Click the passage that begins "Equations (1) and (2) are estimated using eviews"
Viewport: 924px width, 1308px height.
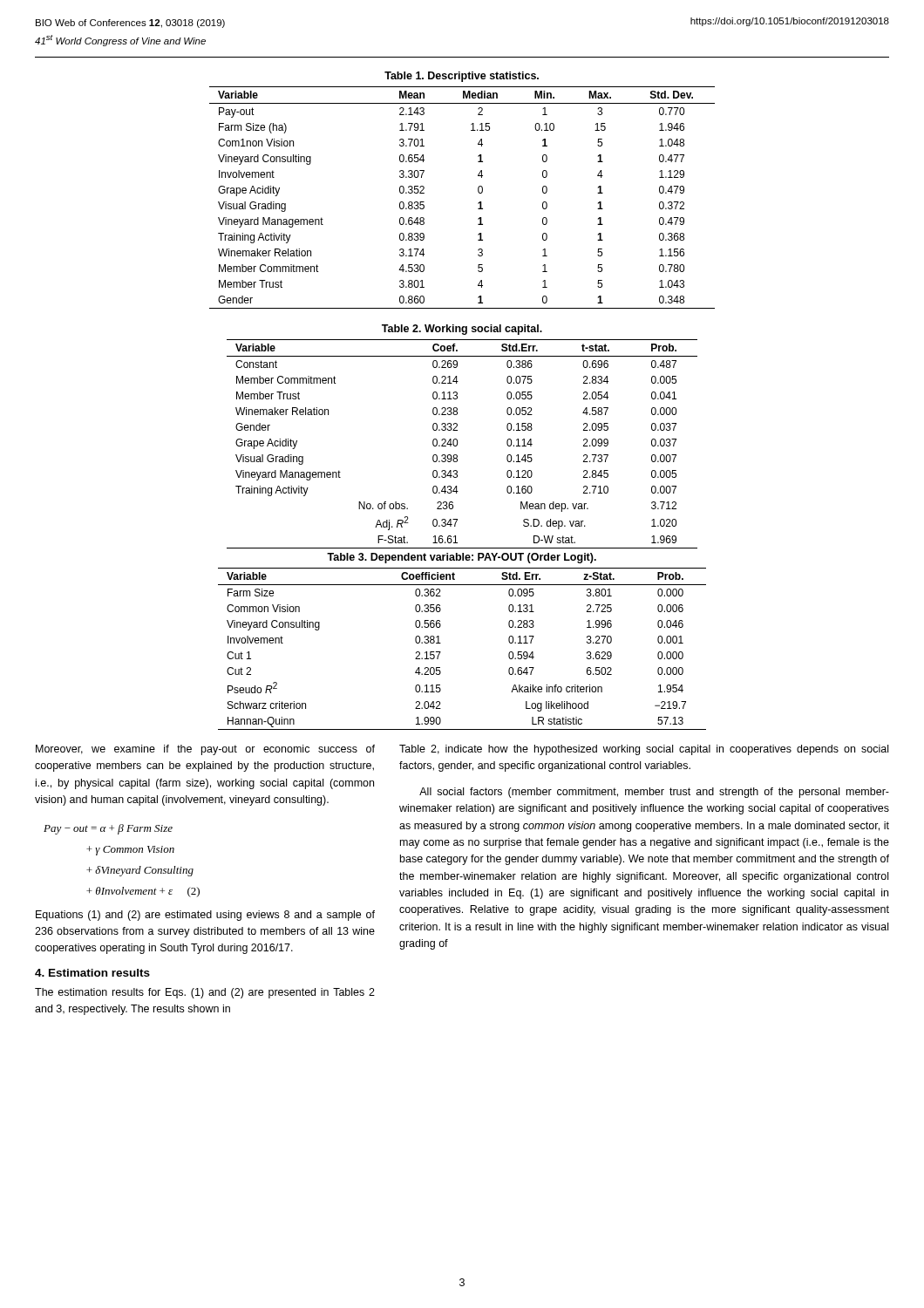[205, 931]
